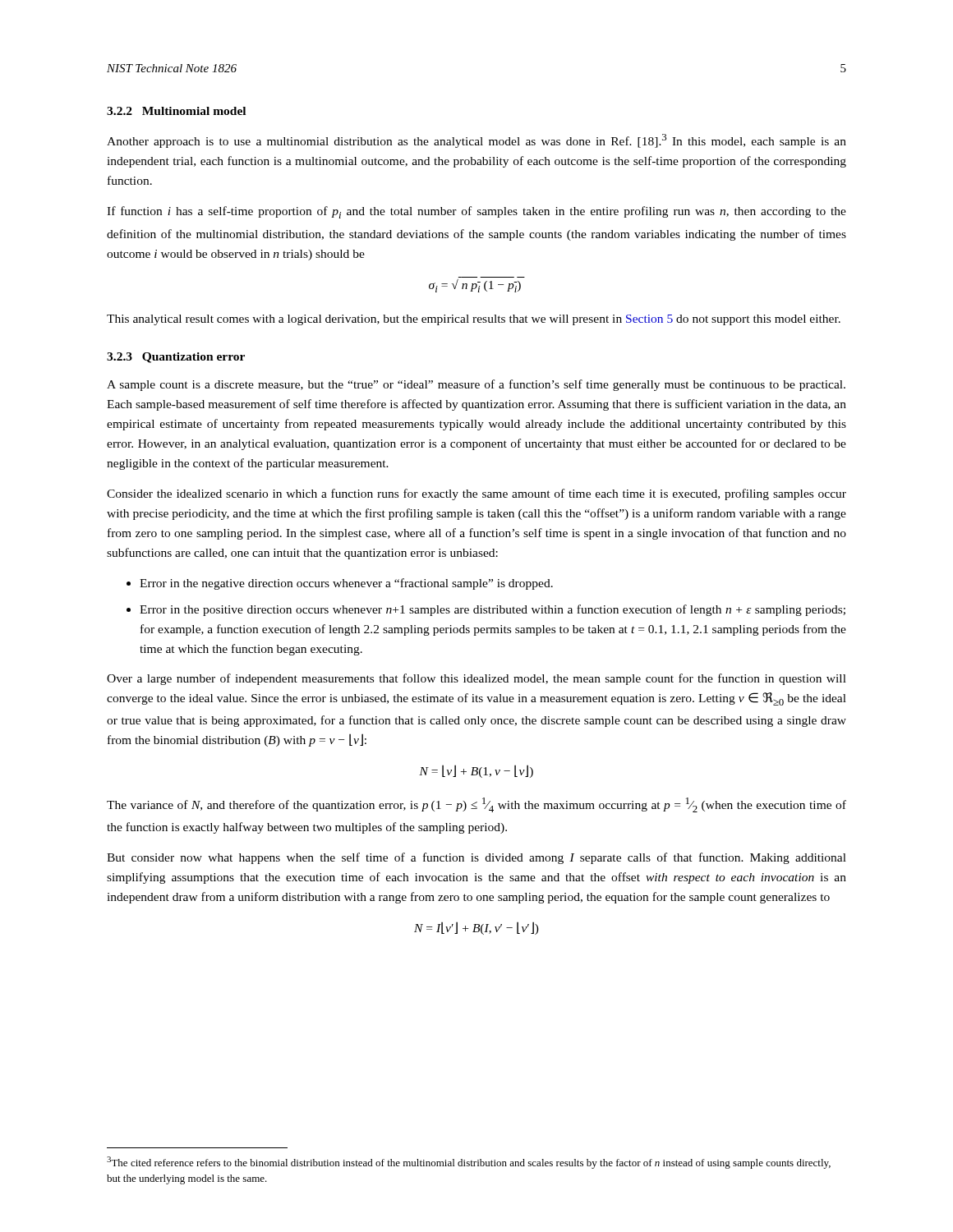
Task: Navigate to the block starting "Error in the negative direction occurs whenever a"
Action: [x=347, y=583]
